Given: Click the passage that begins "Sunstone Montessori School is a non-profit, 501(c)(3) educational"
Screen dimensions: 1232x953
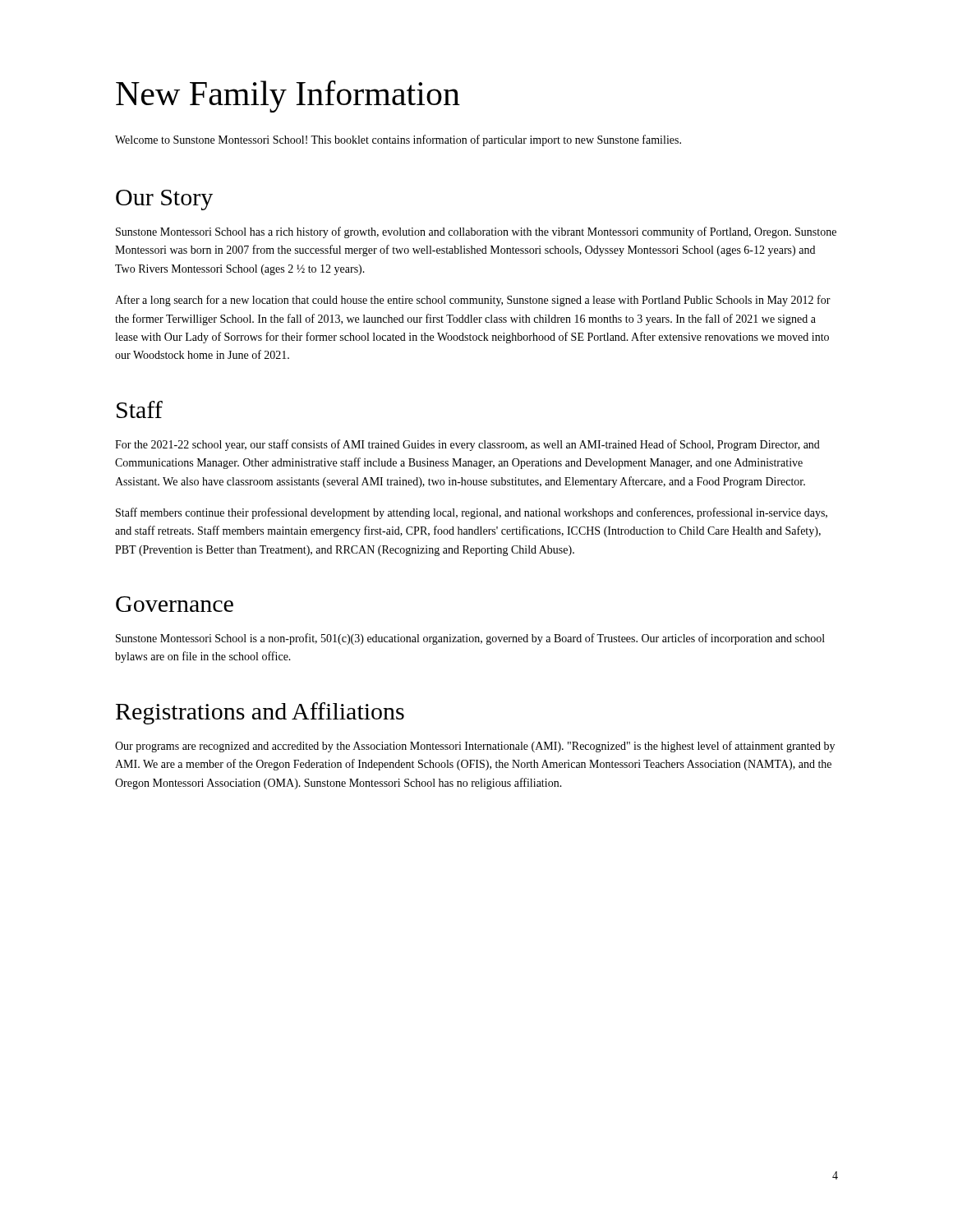Looking at the screenshot, I should [470, 648].
